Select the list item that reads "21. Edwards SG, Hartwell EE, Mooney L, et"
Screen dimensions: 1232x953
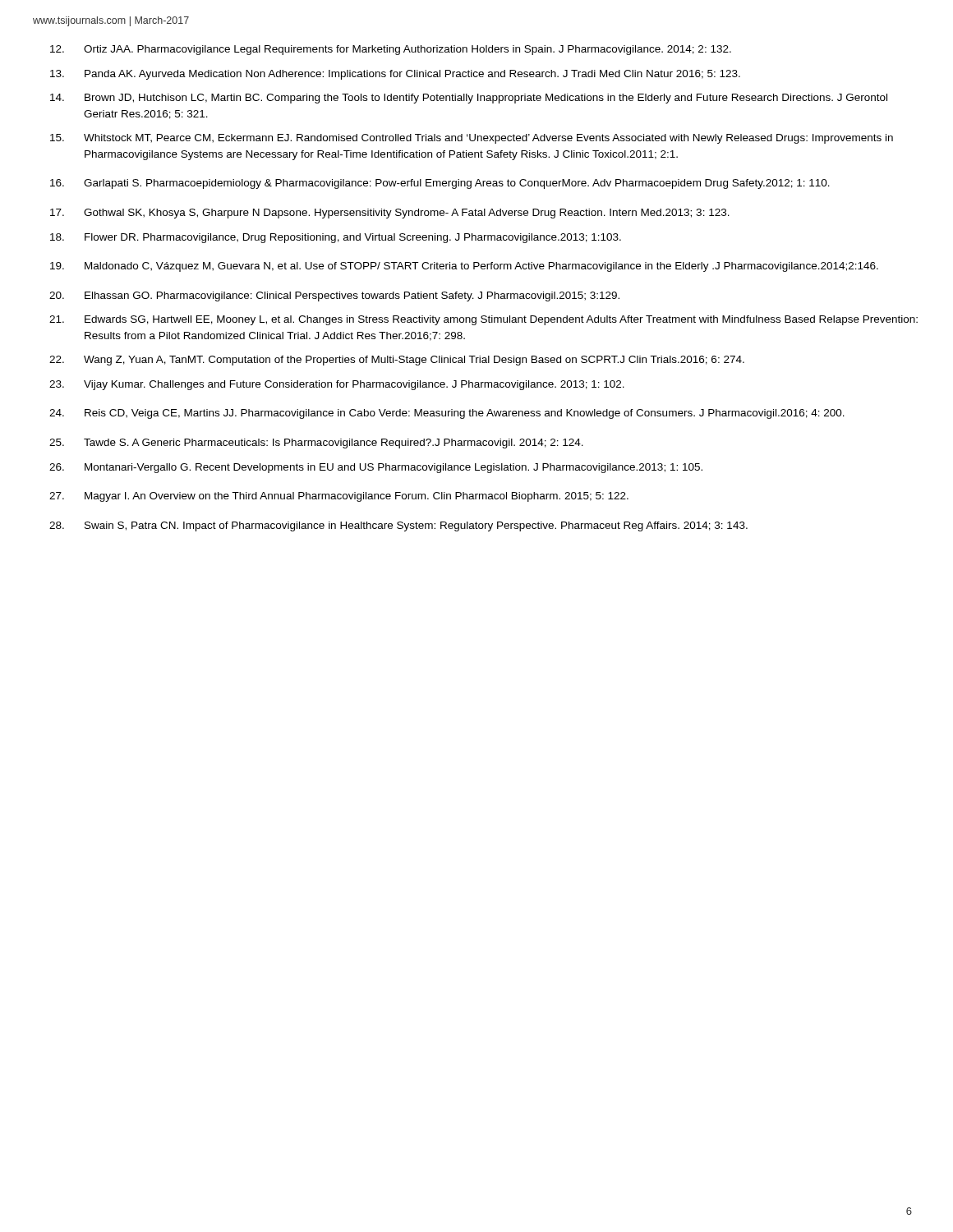476,328
